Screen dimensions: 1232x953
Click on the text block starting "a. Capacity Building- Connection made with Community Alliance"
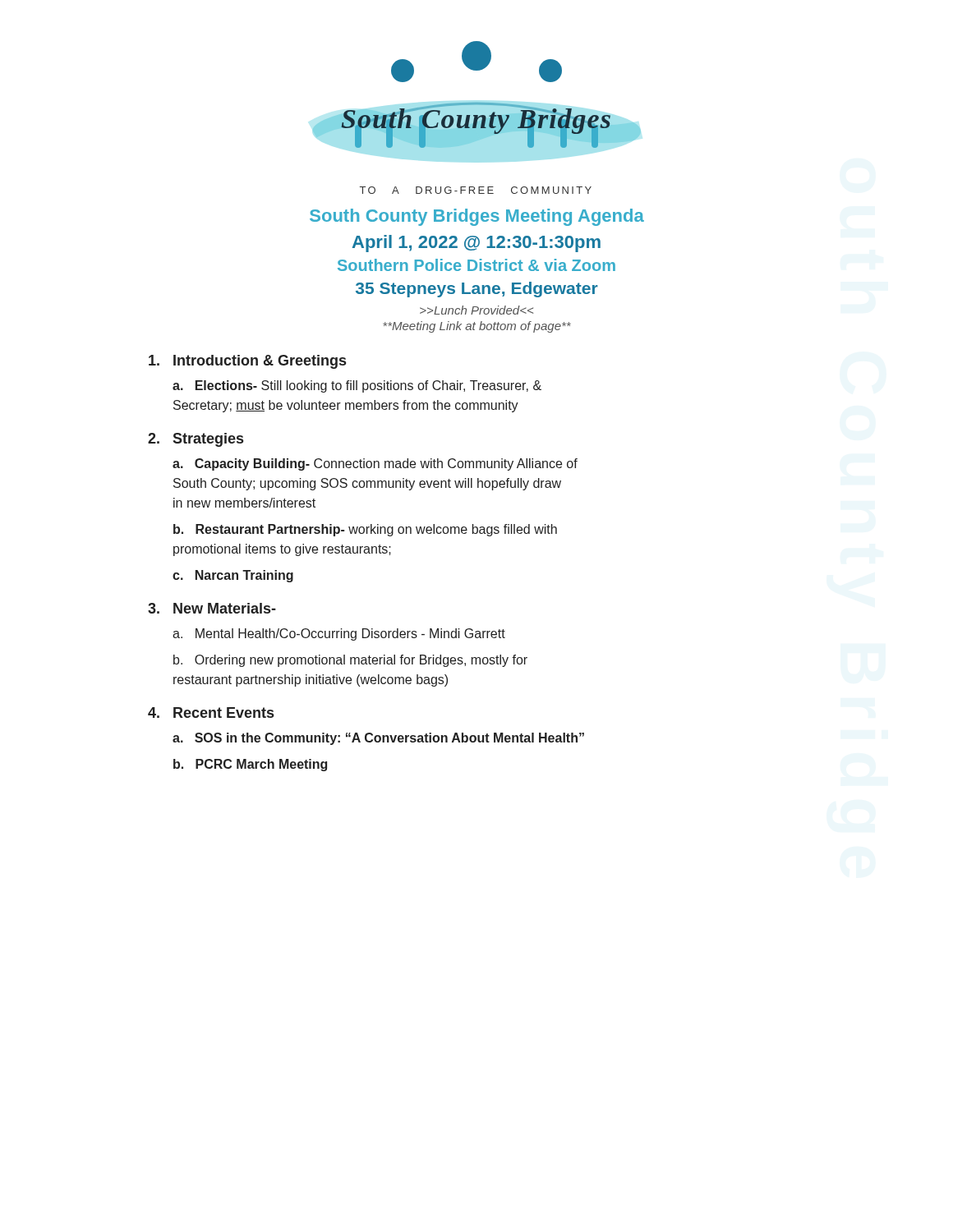(x=375, y=483)
